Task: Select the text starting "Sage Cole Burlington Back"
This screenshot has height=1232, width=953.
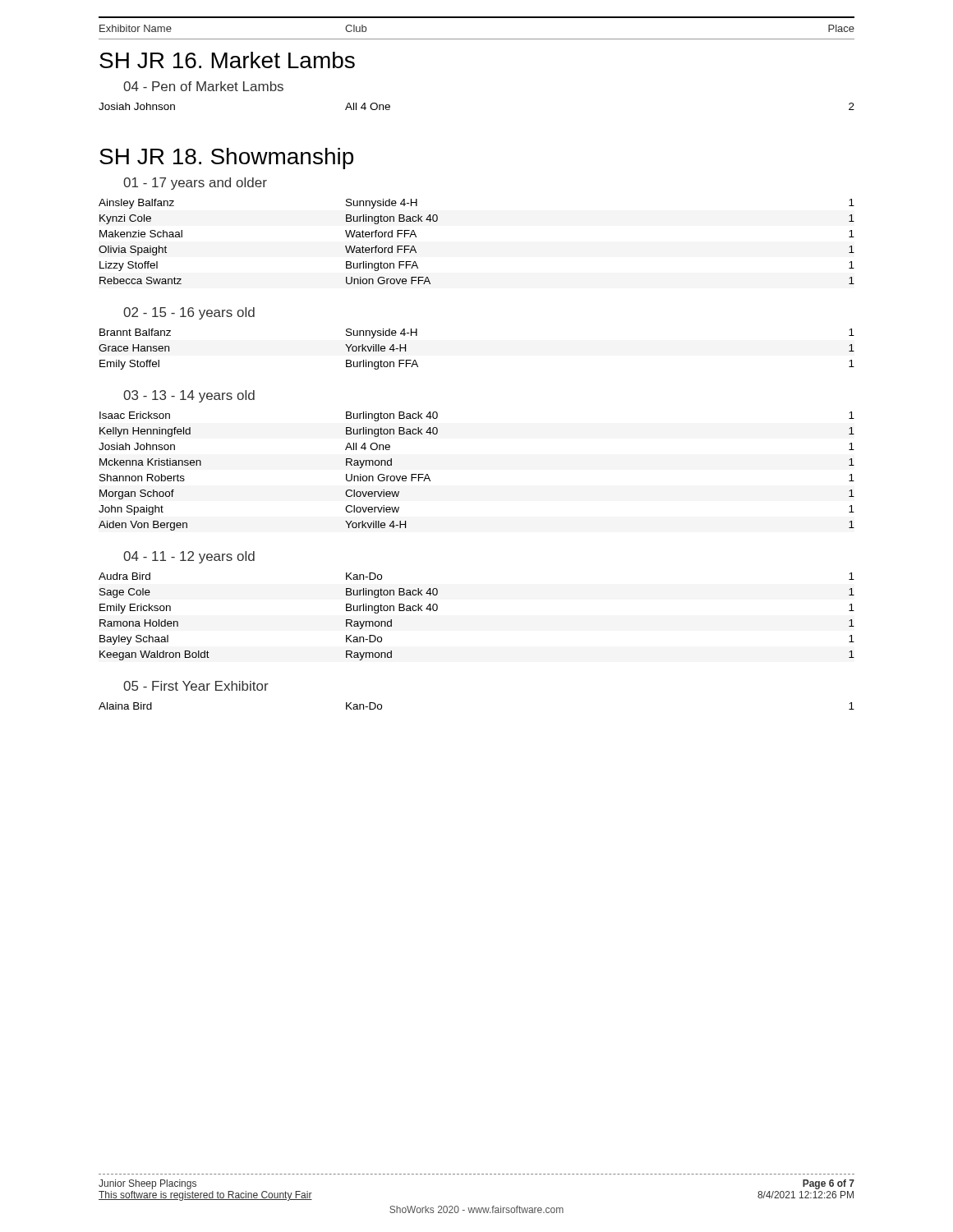Action: point(121,593)
